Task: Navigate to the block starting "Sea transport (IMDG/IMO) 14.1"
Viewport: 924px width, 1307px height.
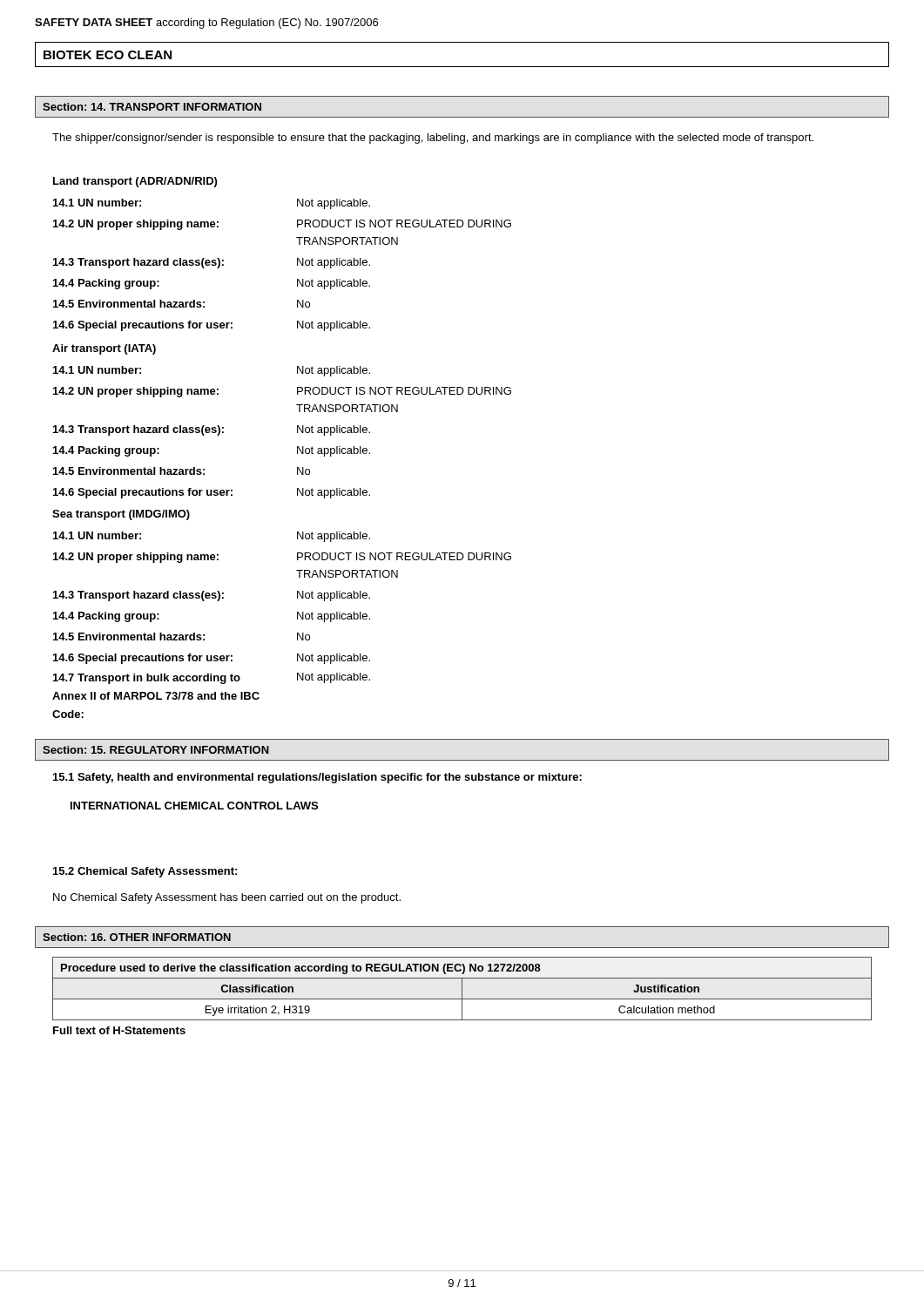Action: click(121, 515)
